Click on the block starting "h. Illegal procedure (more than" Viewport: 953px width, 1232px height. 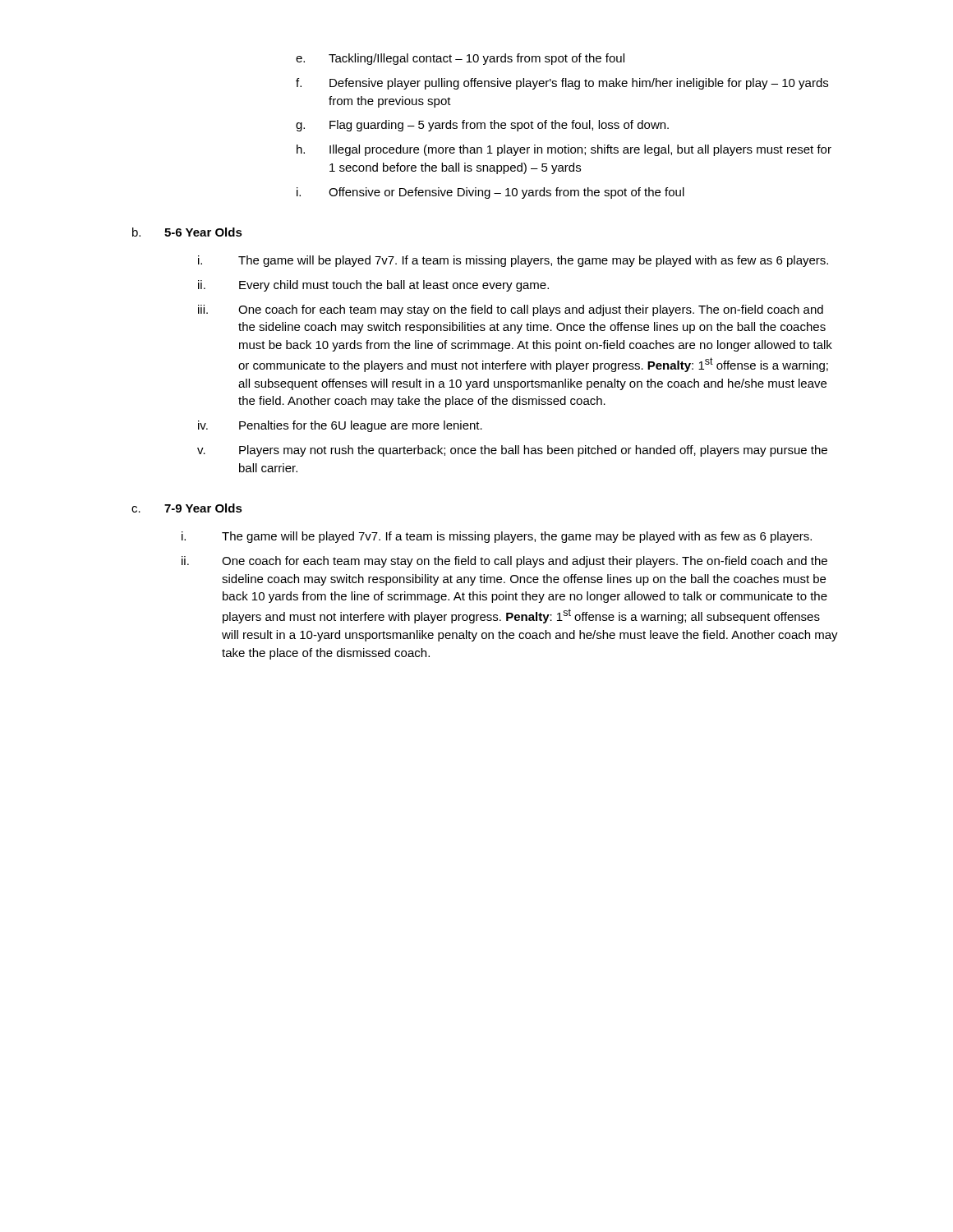tap(567, 158)
